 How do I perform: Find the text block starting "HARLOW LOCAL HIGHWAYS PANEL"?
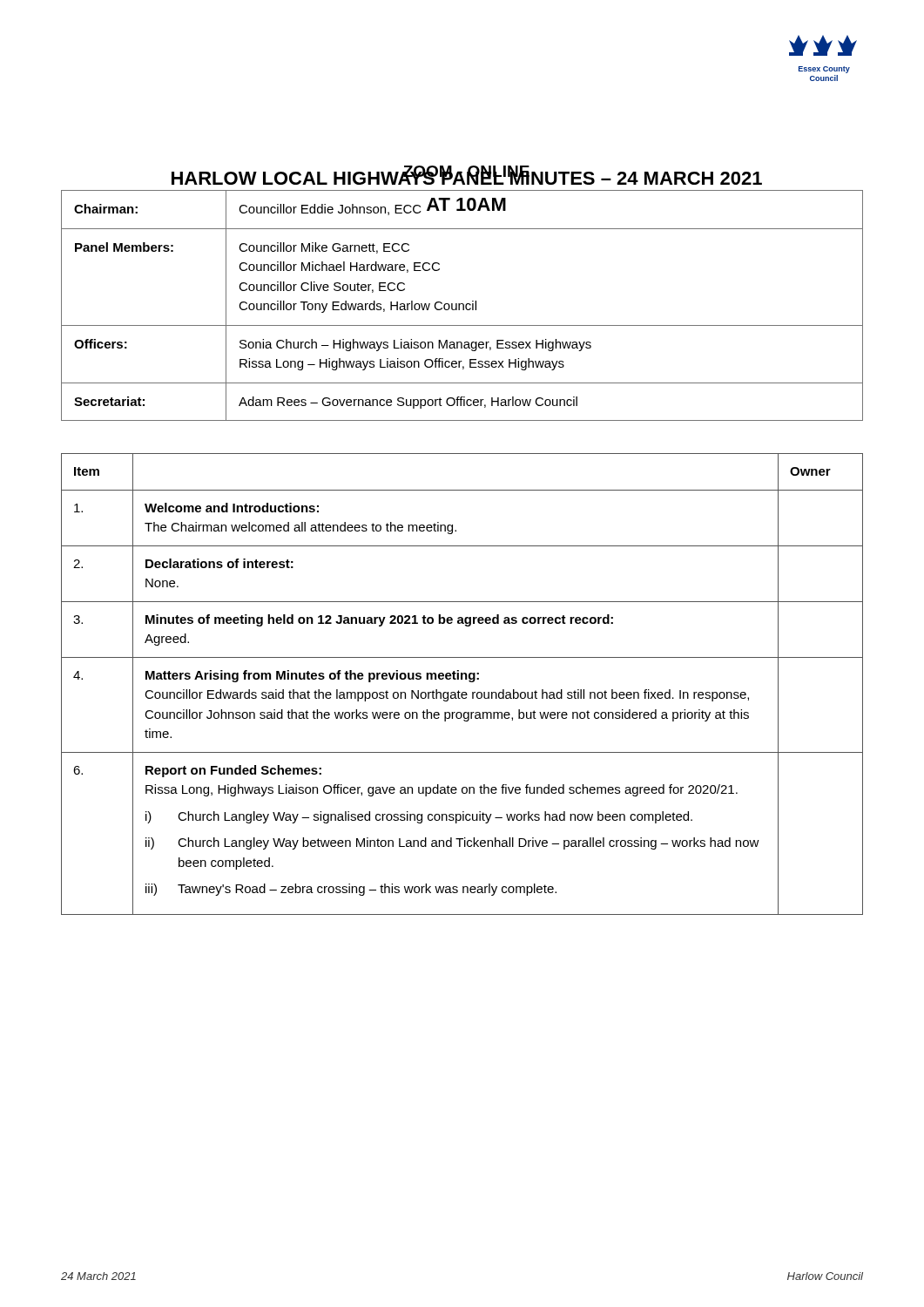click(x=466, y=191)
